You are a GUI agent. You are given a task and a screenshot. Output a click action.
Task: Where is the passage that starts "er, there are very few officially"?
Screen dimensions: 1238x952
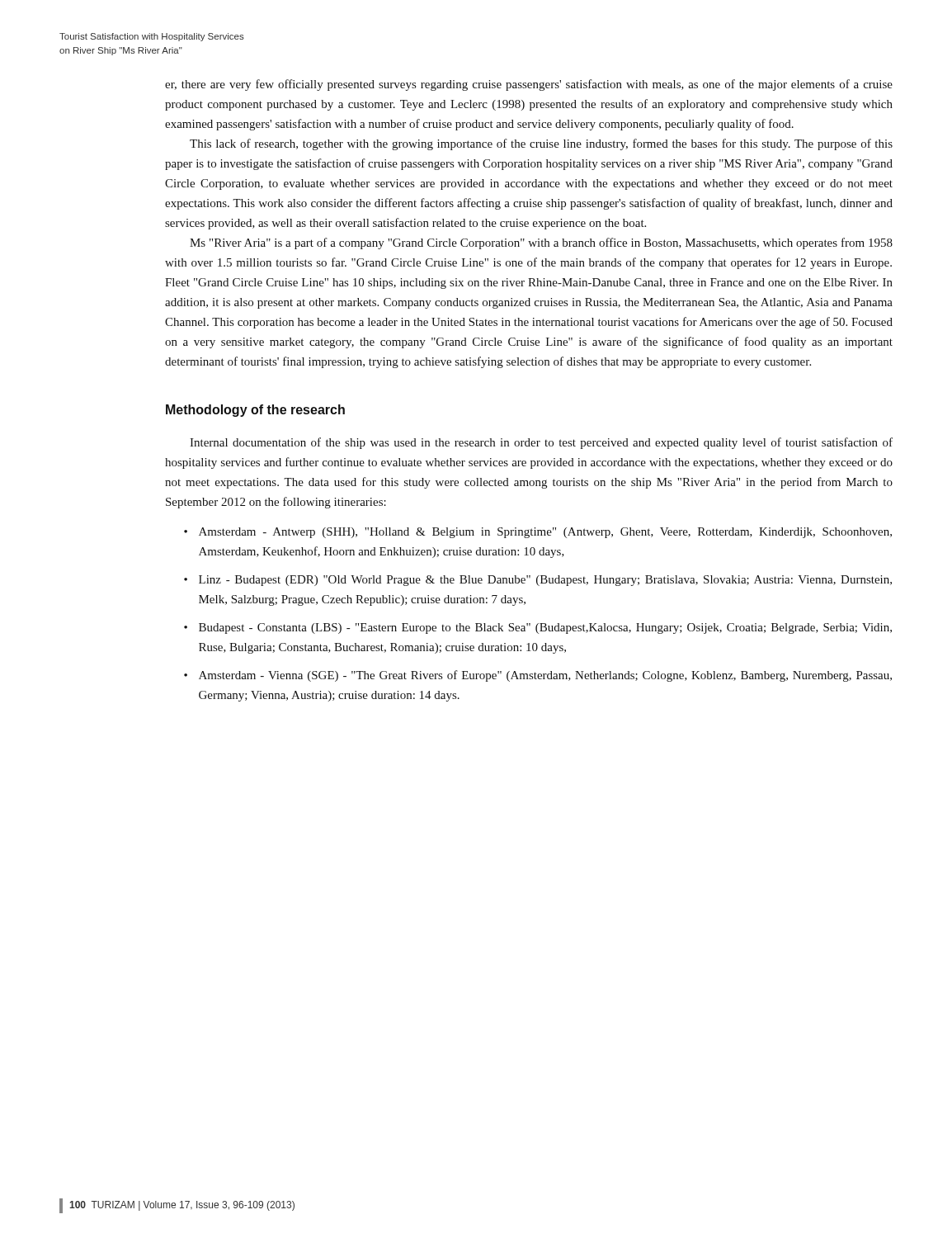[529, 223]
